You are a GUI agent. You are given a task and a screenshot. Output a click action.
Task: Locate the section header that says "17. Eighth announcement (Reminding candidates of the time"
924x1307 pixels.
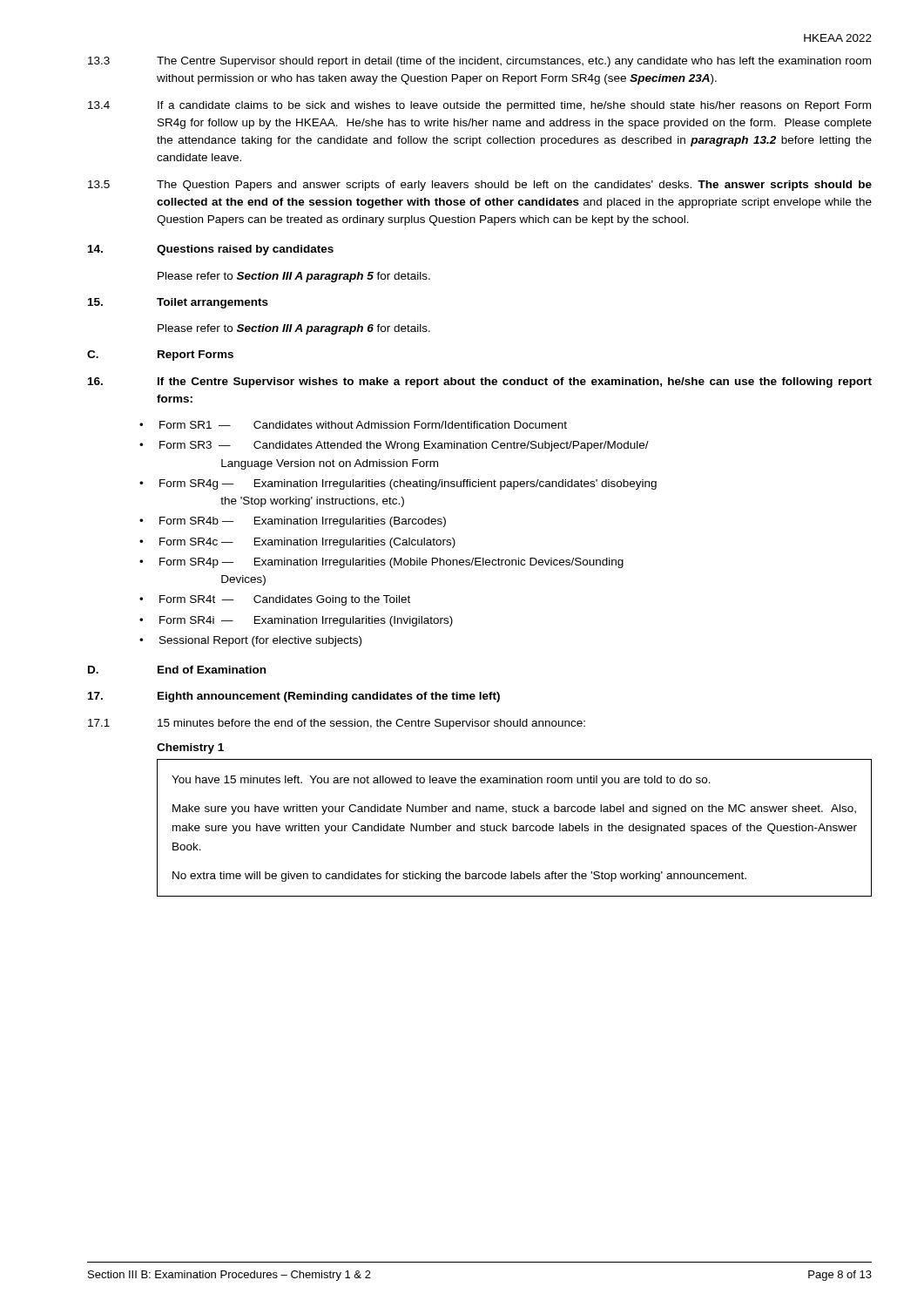click(x=479, y=697)
